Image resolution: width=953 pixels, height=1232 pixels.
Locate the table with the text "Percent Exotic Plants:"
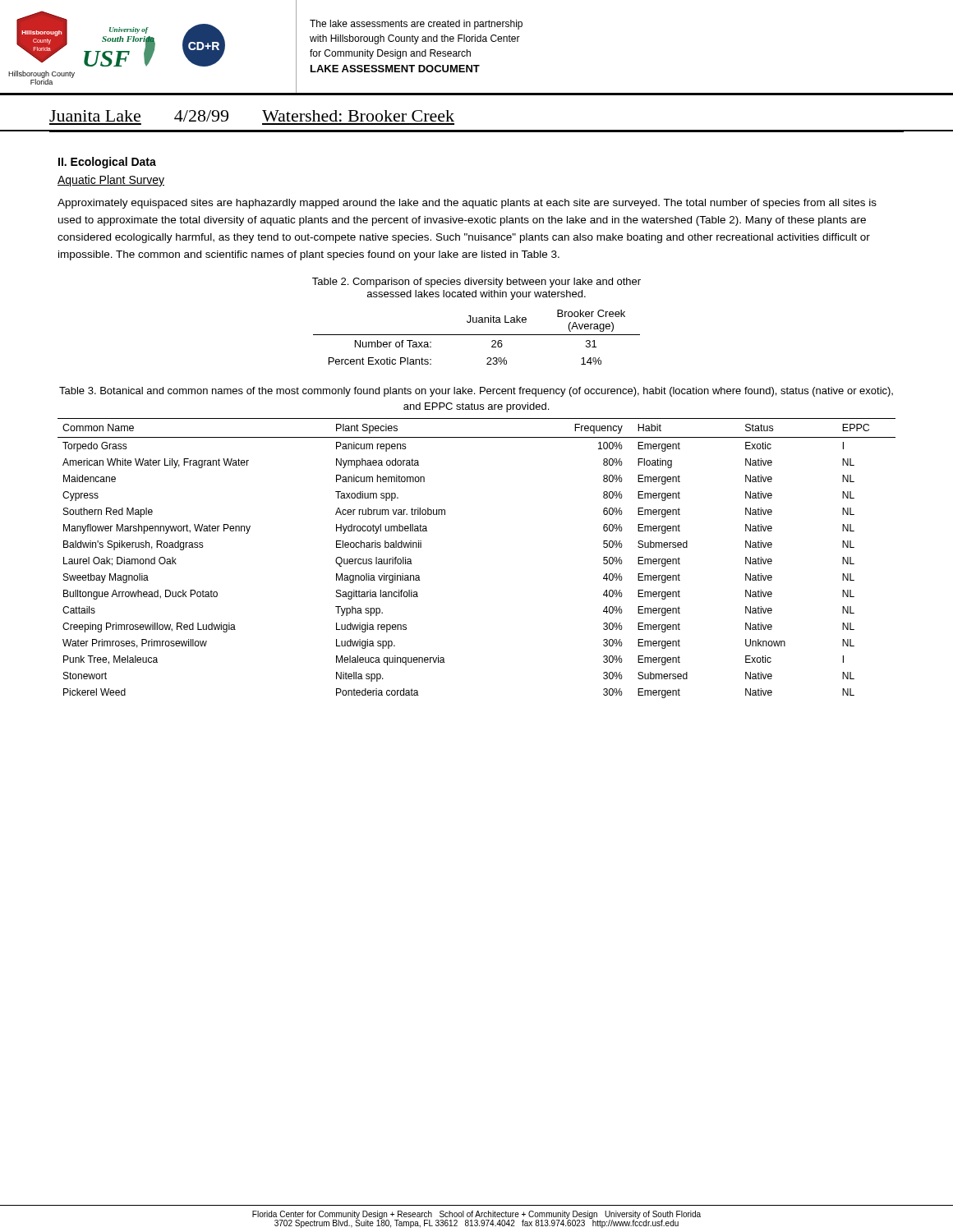click(x=476, y=337)
